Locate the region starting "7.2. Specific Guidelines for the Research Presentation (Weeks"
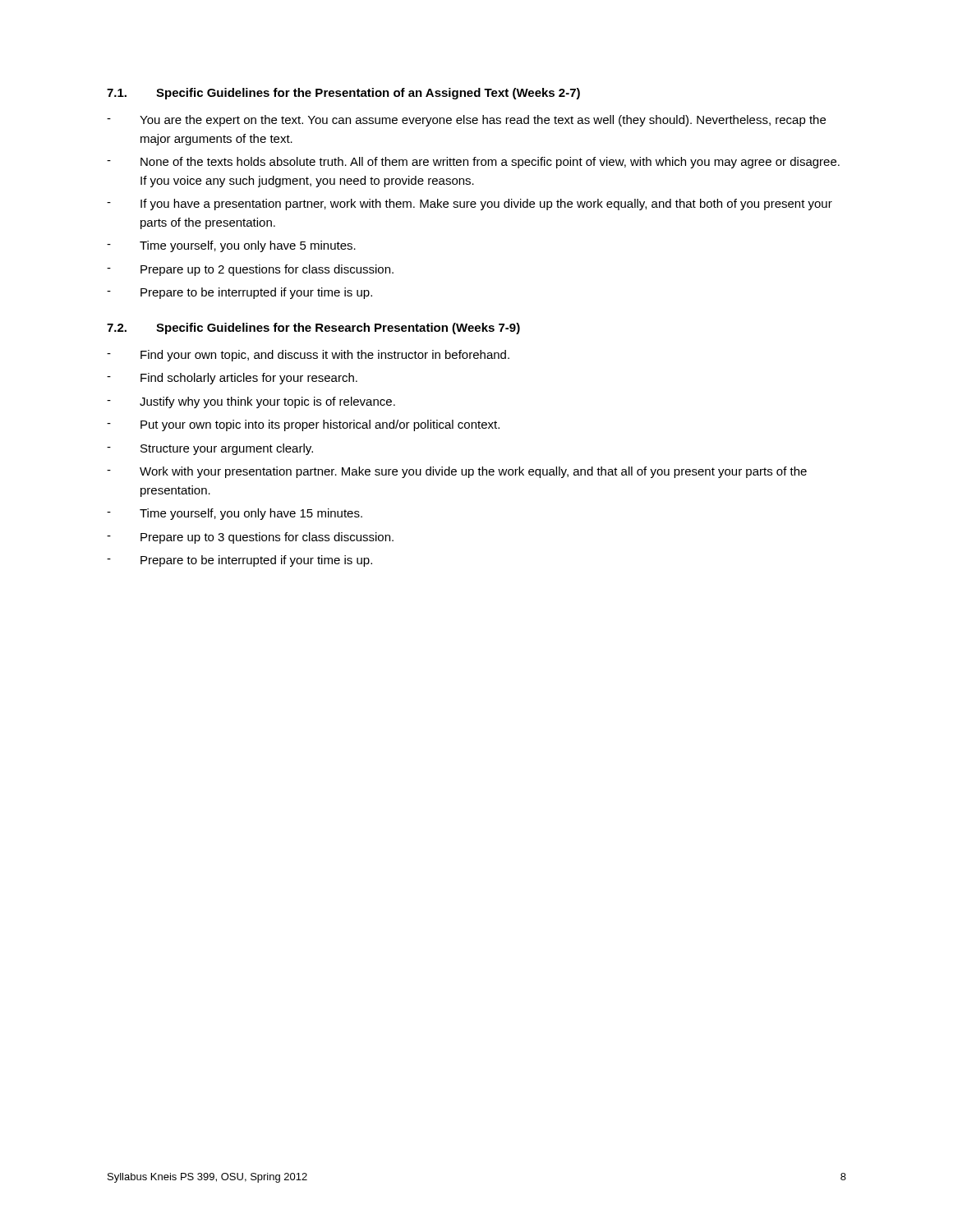The width and height of the screenshot is (953, 1232). tap(314, 327)
